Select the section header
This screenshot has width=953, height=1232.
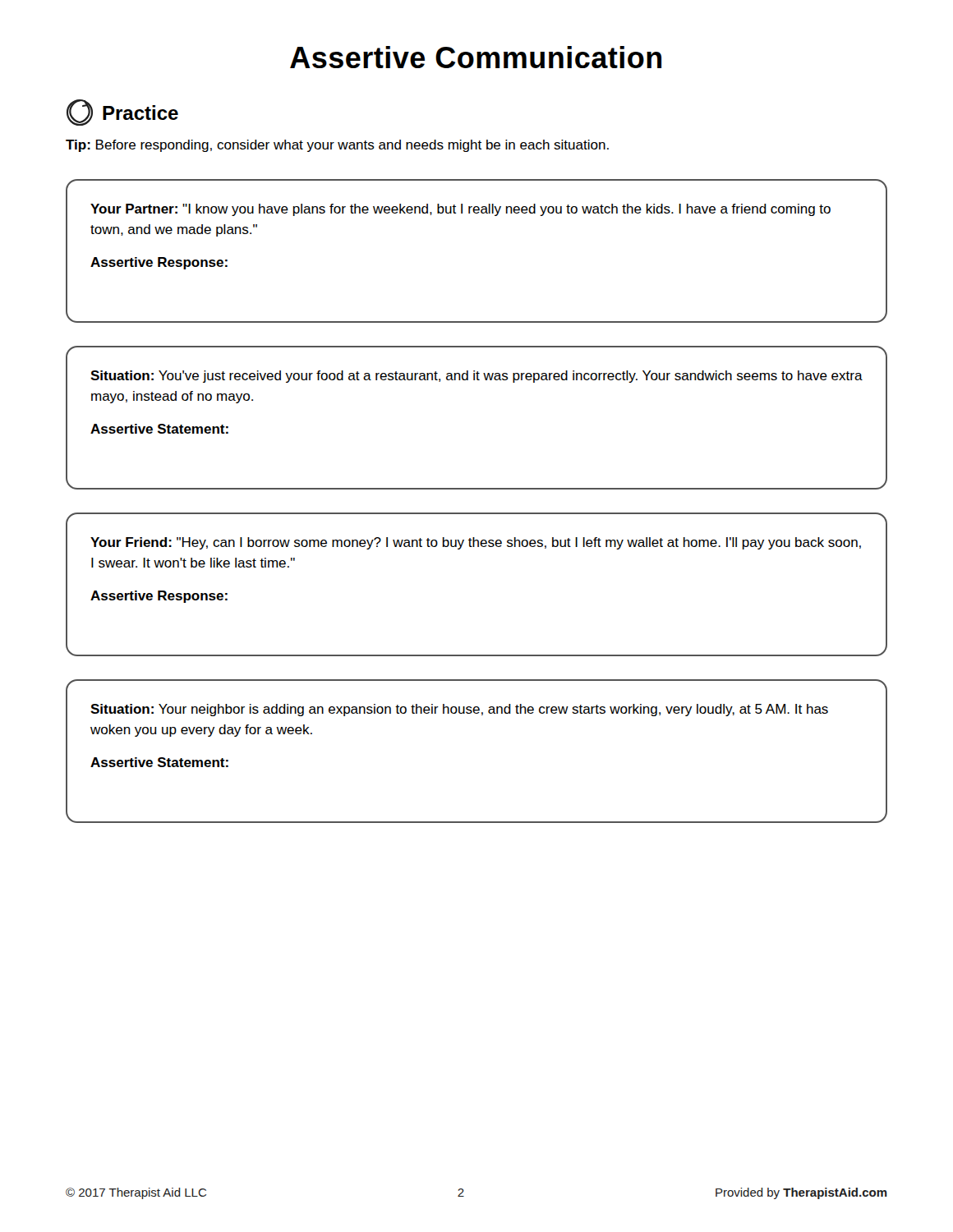tap(122, 113)
